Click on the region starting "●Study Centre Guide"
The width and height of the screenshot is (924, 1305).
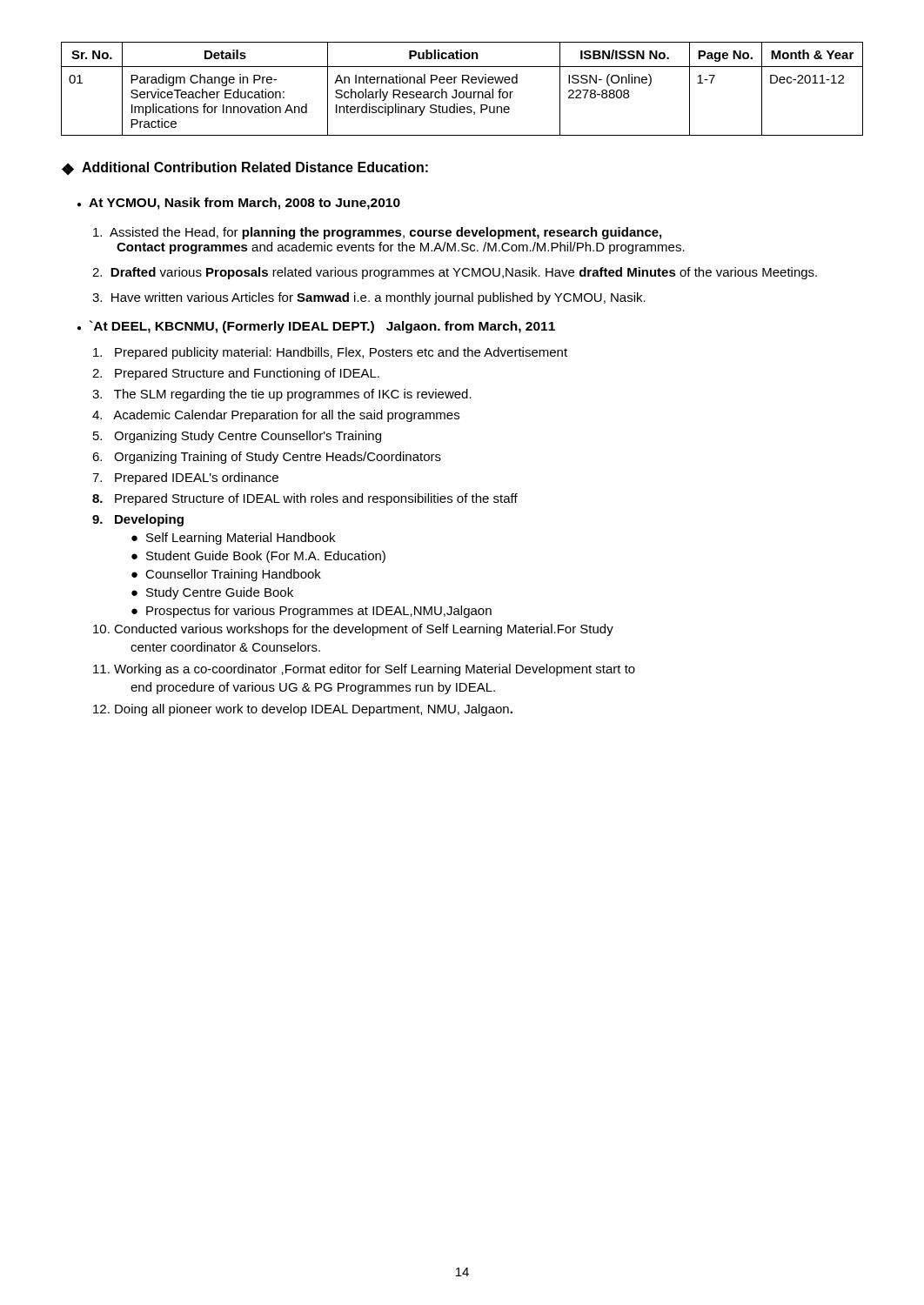click(x=212, y=592)
